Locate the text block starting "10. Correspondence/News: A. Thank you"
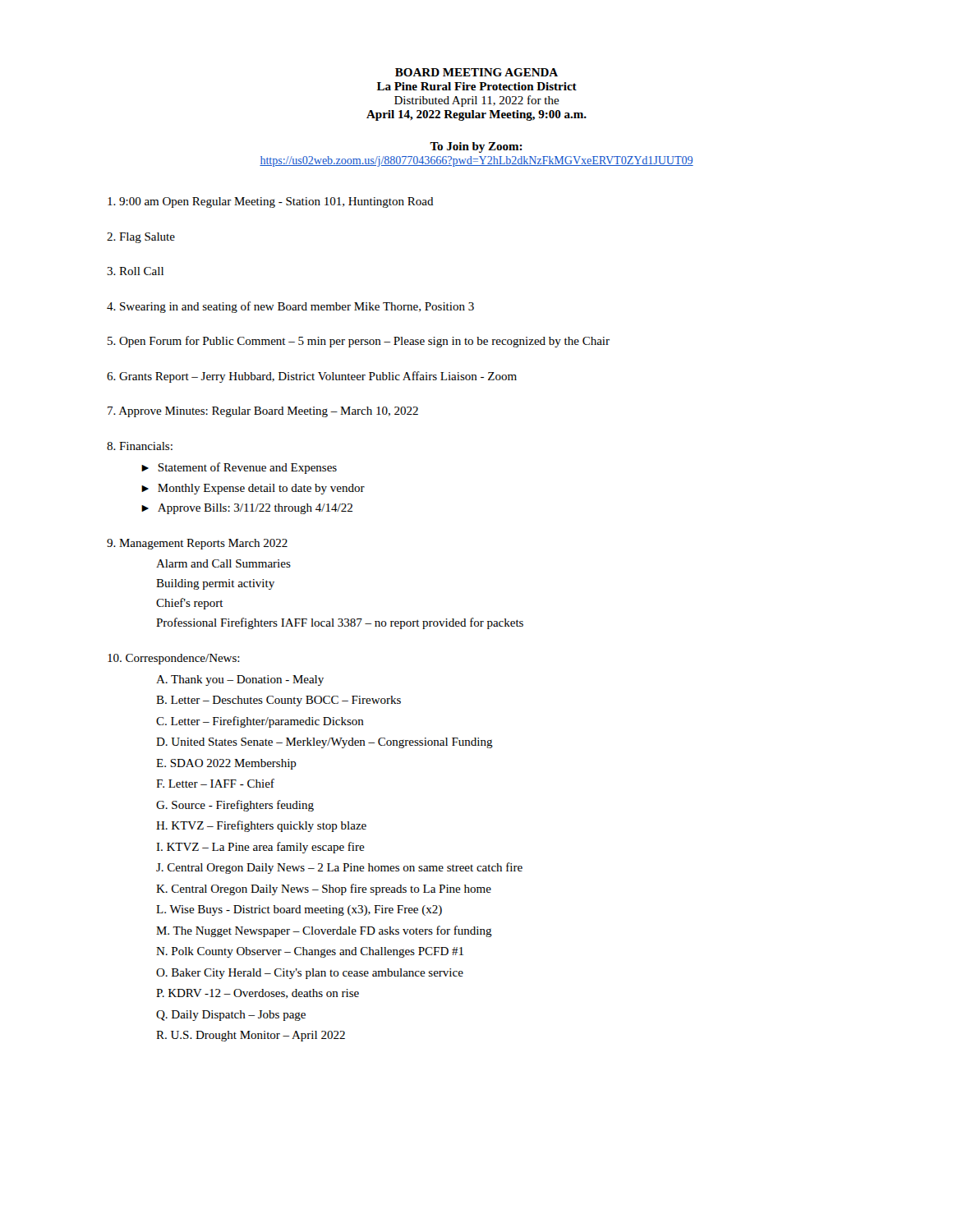The width and height of the screenshot is (953, 1232). point(174,659)
